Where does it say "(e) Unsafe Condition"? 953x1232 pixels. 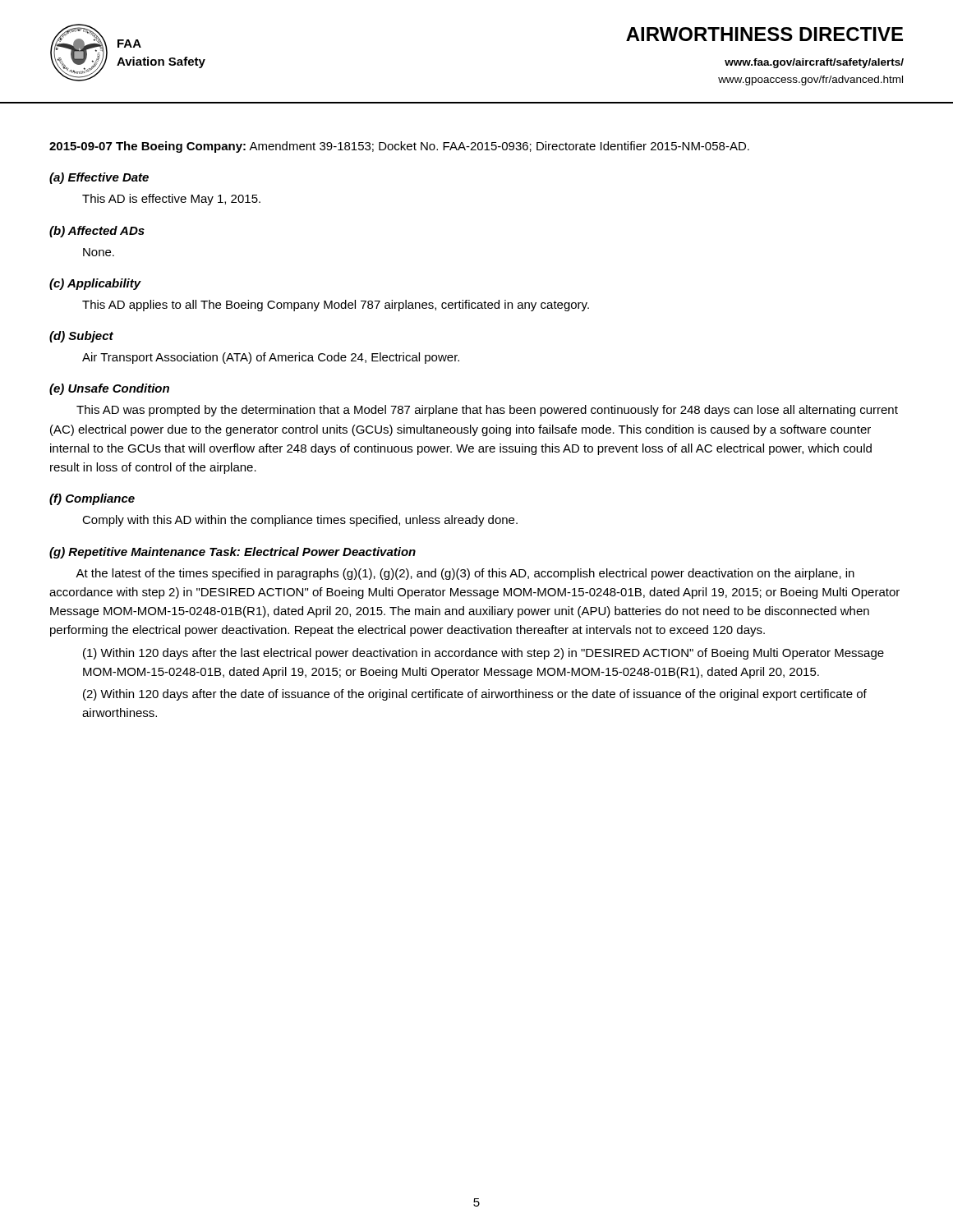click(x=110, y=388)
